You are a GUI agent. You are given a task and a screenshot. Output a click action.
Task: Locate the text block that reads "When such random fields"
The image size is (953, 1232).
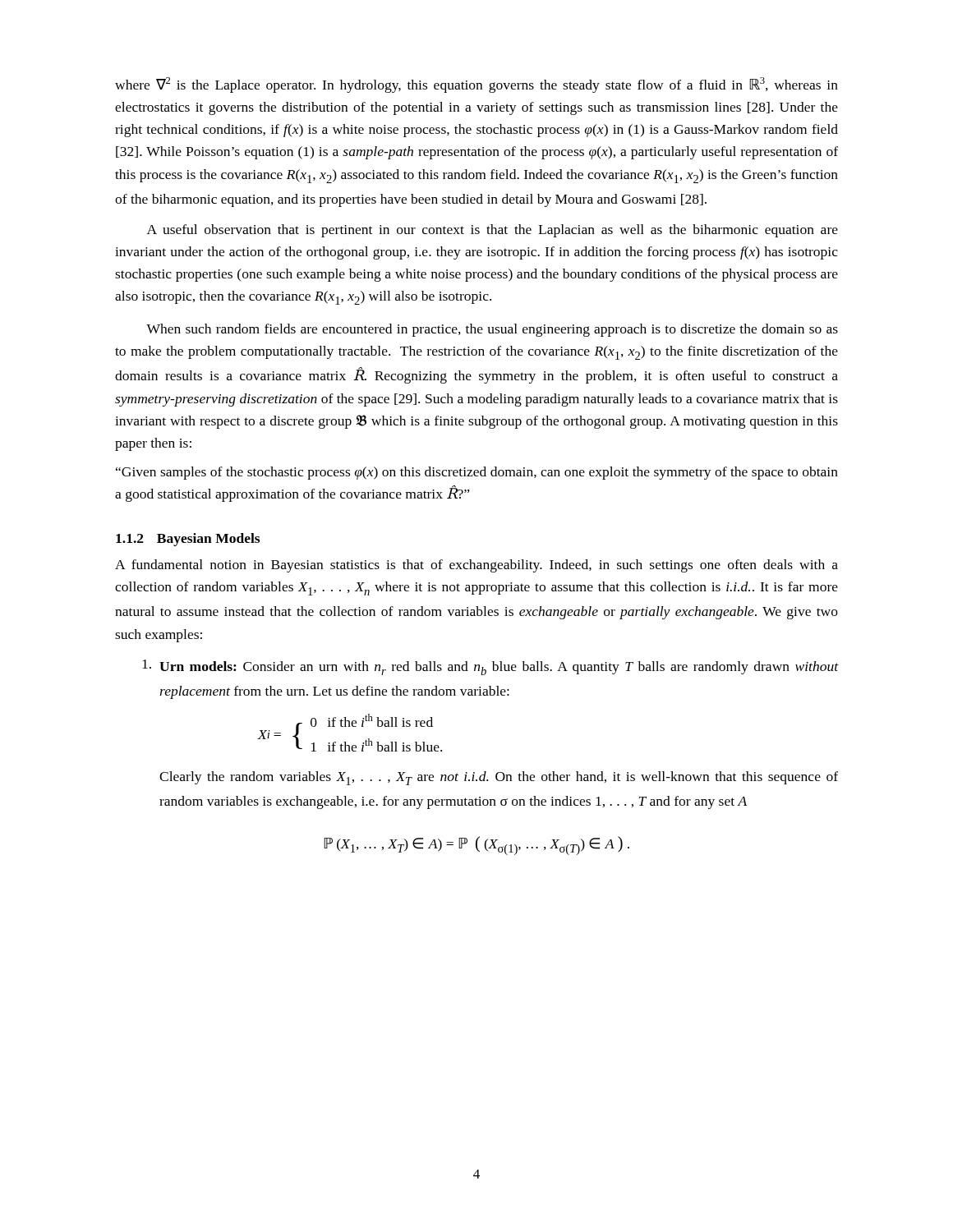476,386
